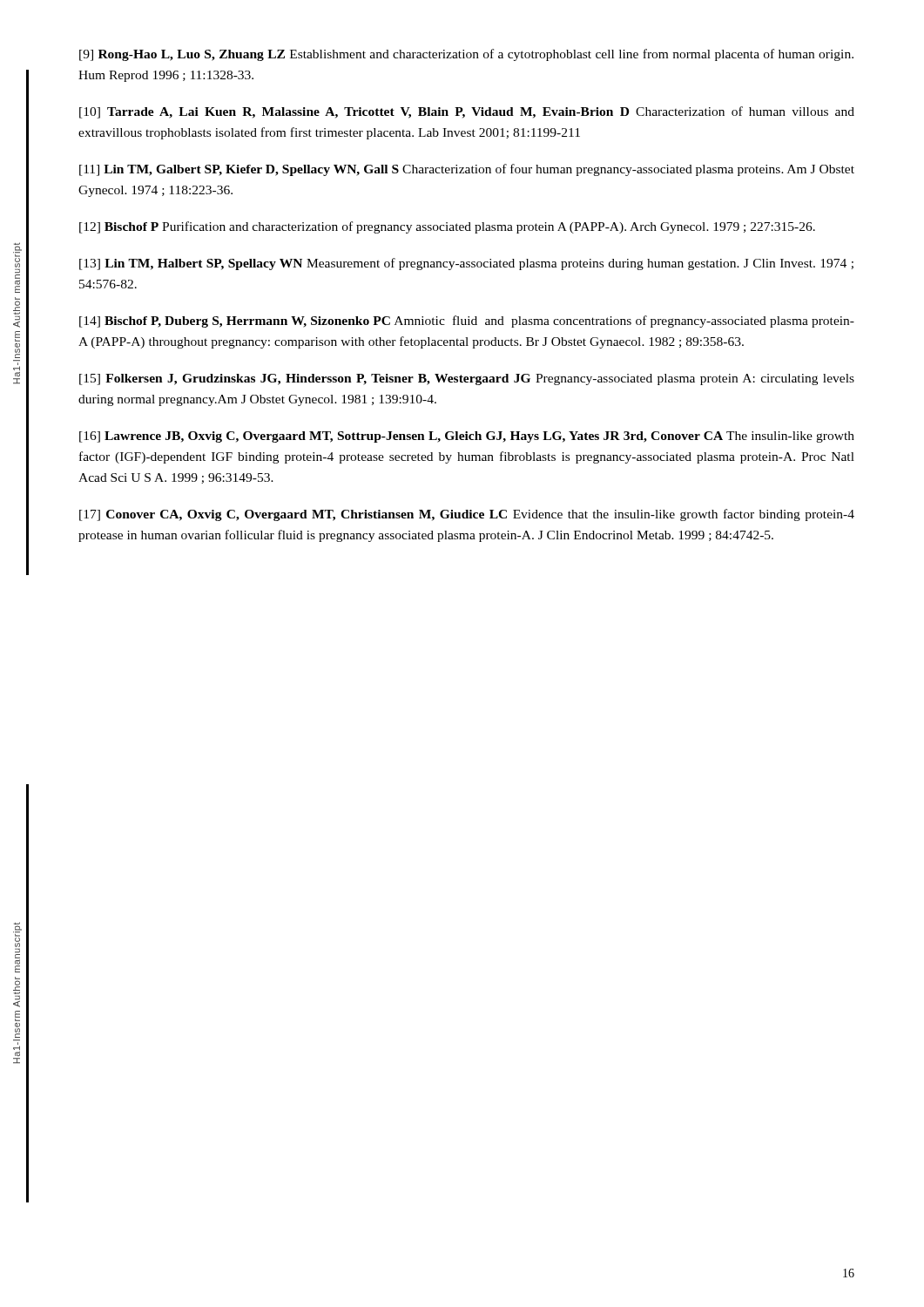Navigate to the region starting "[9] Rong-Hao L, Luo"
The width and height of the screenshot is (924, 1307).
(x=466, y=64)
